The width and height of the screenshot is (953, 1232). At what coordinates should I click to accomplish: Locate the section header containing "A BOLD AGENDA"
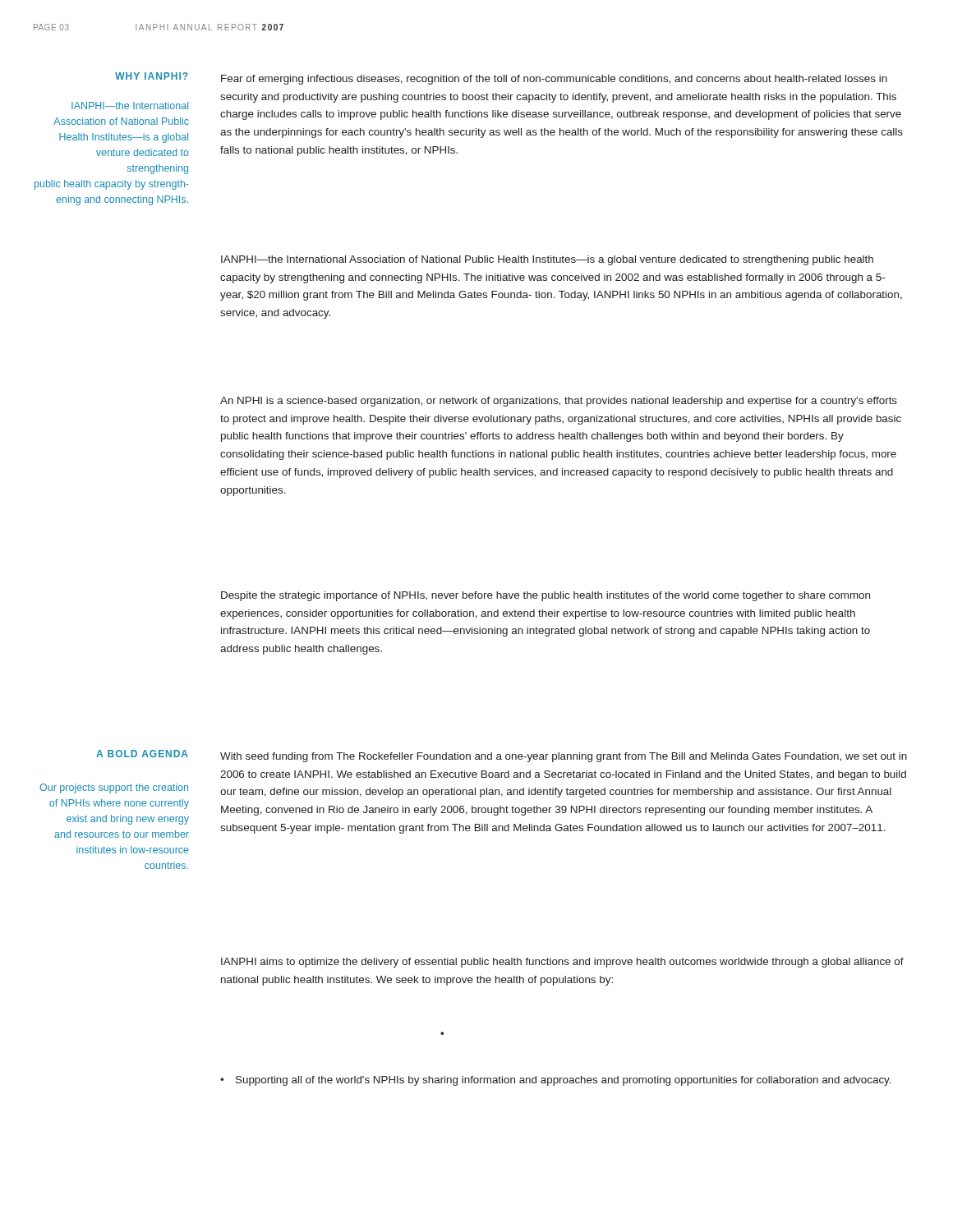coord(143,754)
